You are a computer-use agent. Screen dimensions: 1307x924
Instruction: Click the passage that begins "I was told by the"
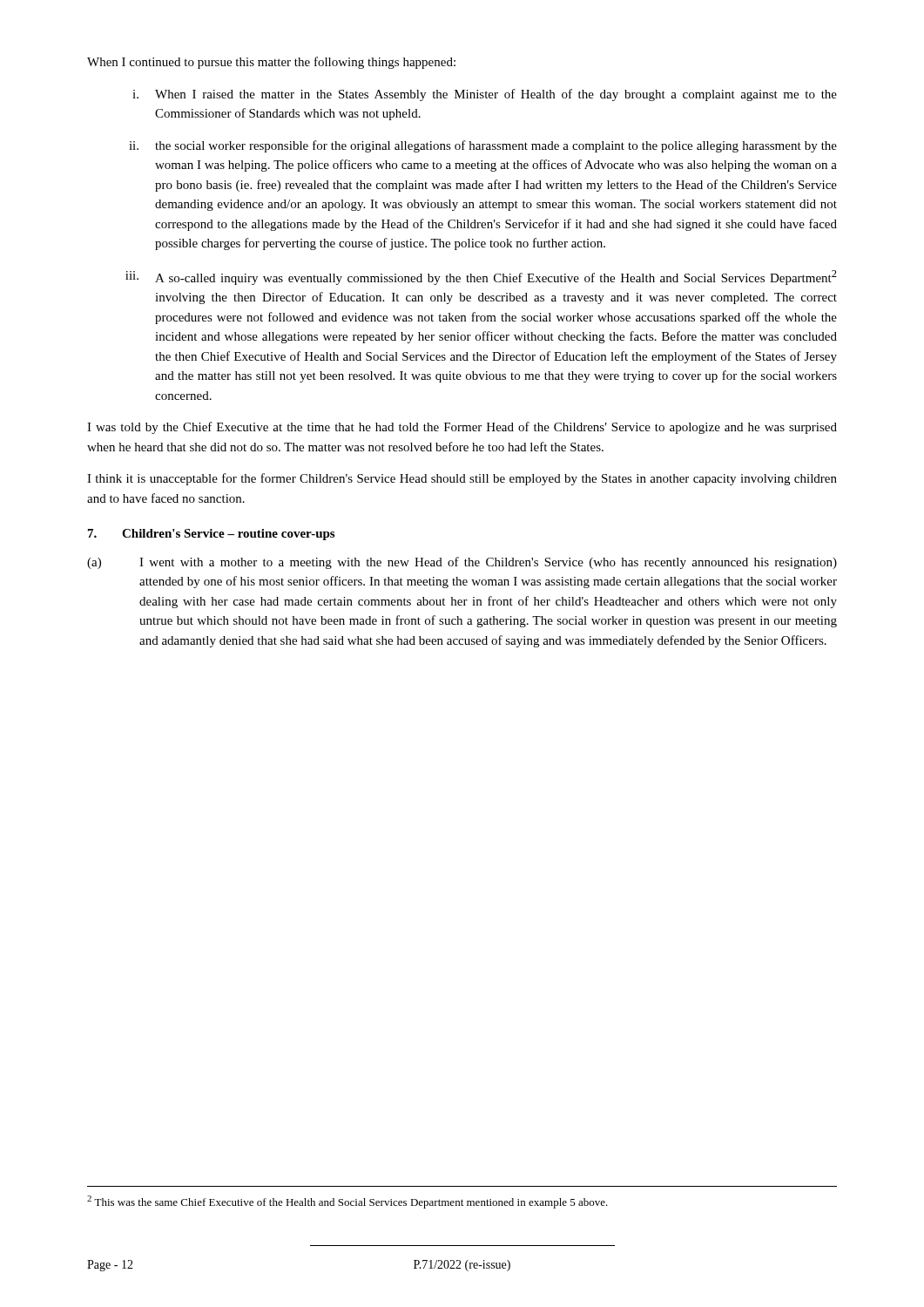(x=462, y=437)
